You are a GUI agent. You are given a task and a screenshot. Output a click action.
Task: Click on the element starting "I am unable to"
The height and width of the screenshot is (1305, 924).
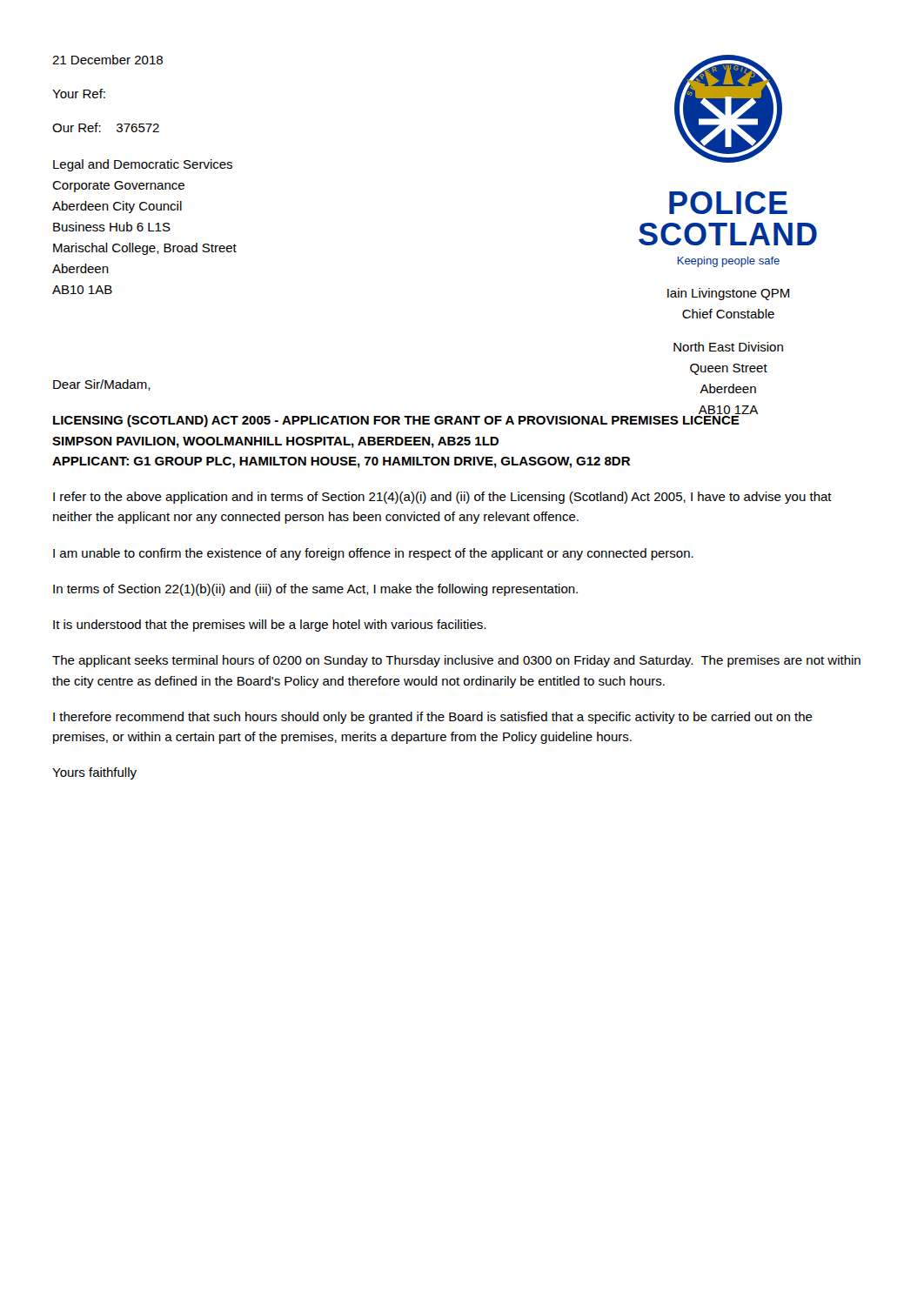click(x=373, y=552)
